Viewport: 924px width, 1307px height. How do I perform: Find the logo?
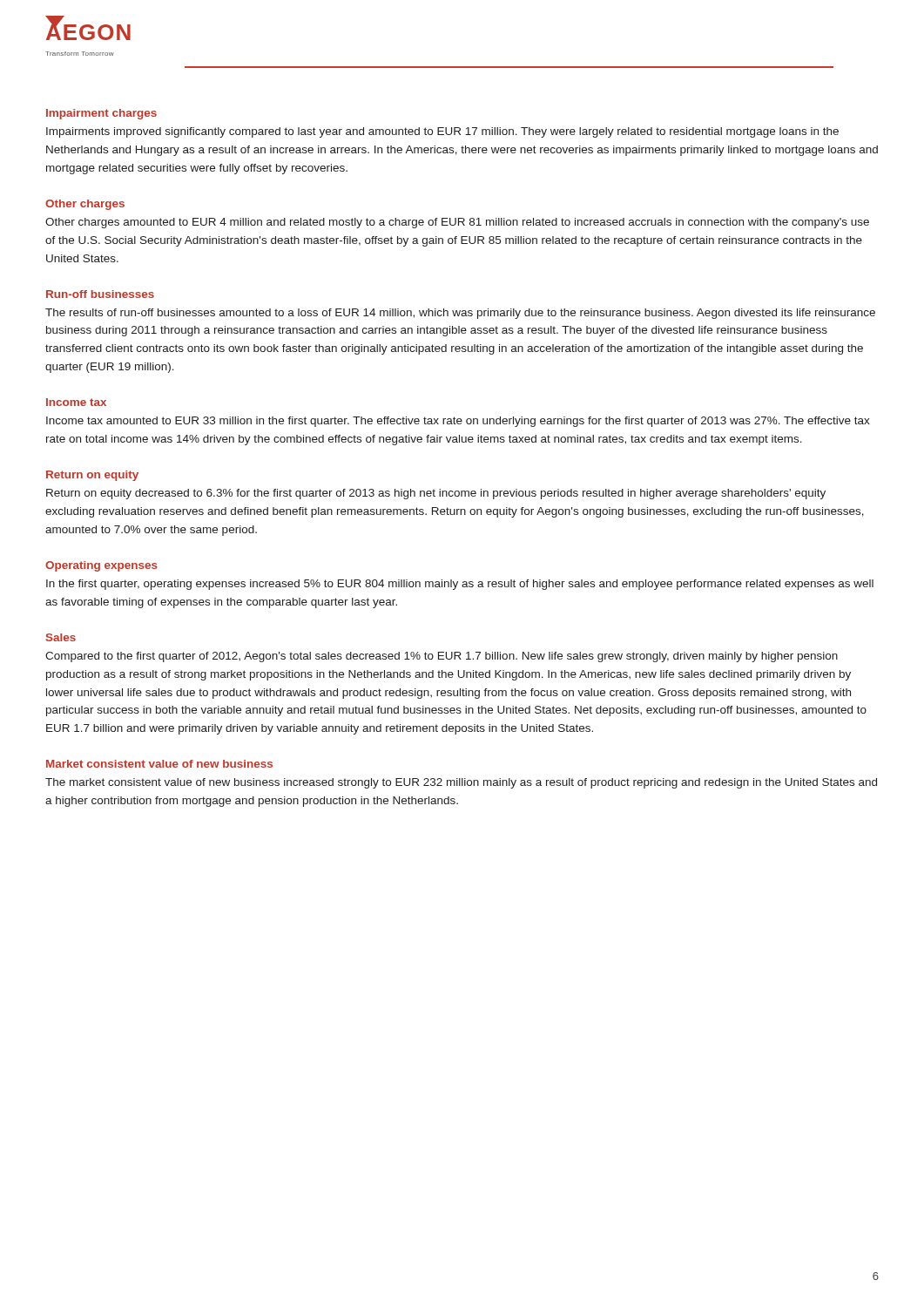point(462,41)
